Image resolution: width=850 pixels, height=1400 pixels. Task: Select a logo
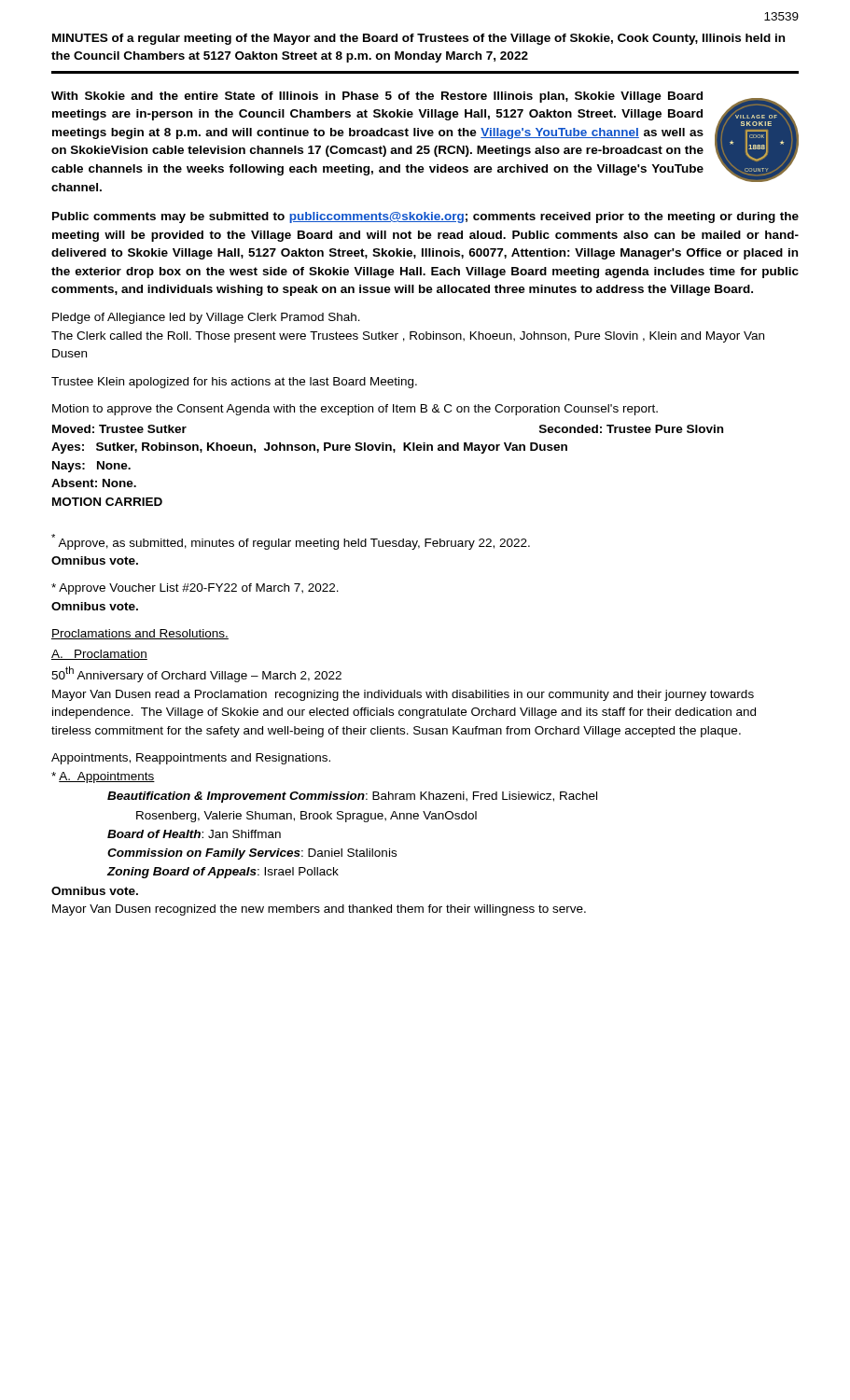(757, 141)
